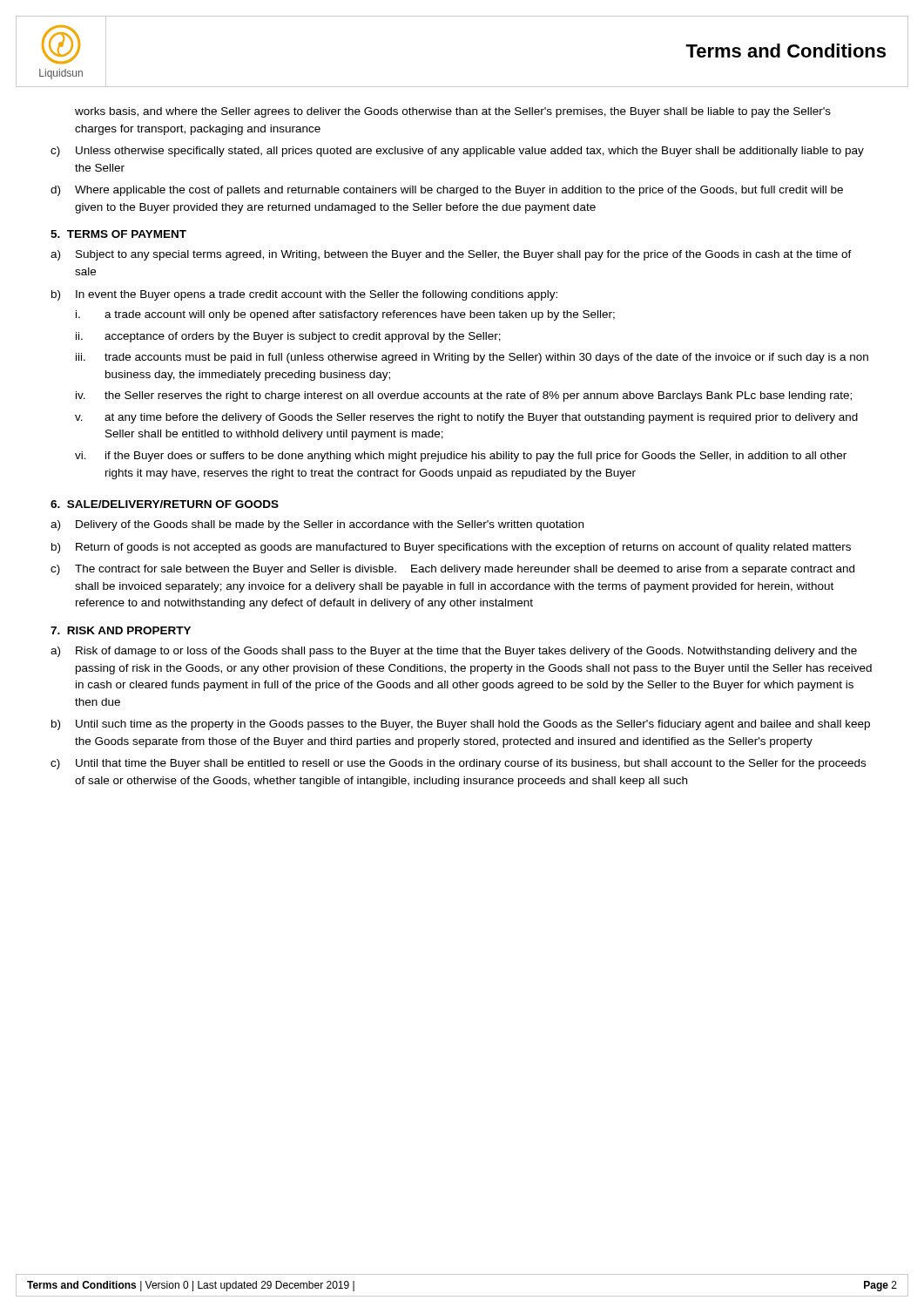The image size is (924, 1307).
Task: Point to the element starting "c) Unless otherwise specifically stated, all prices"
Action: pos(462,159)
